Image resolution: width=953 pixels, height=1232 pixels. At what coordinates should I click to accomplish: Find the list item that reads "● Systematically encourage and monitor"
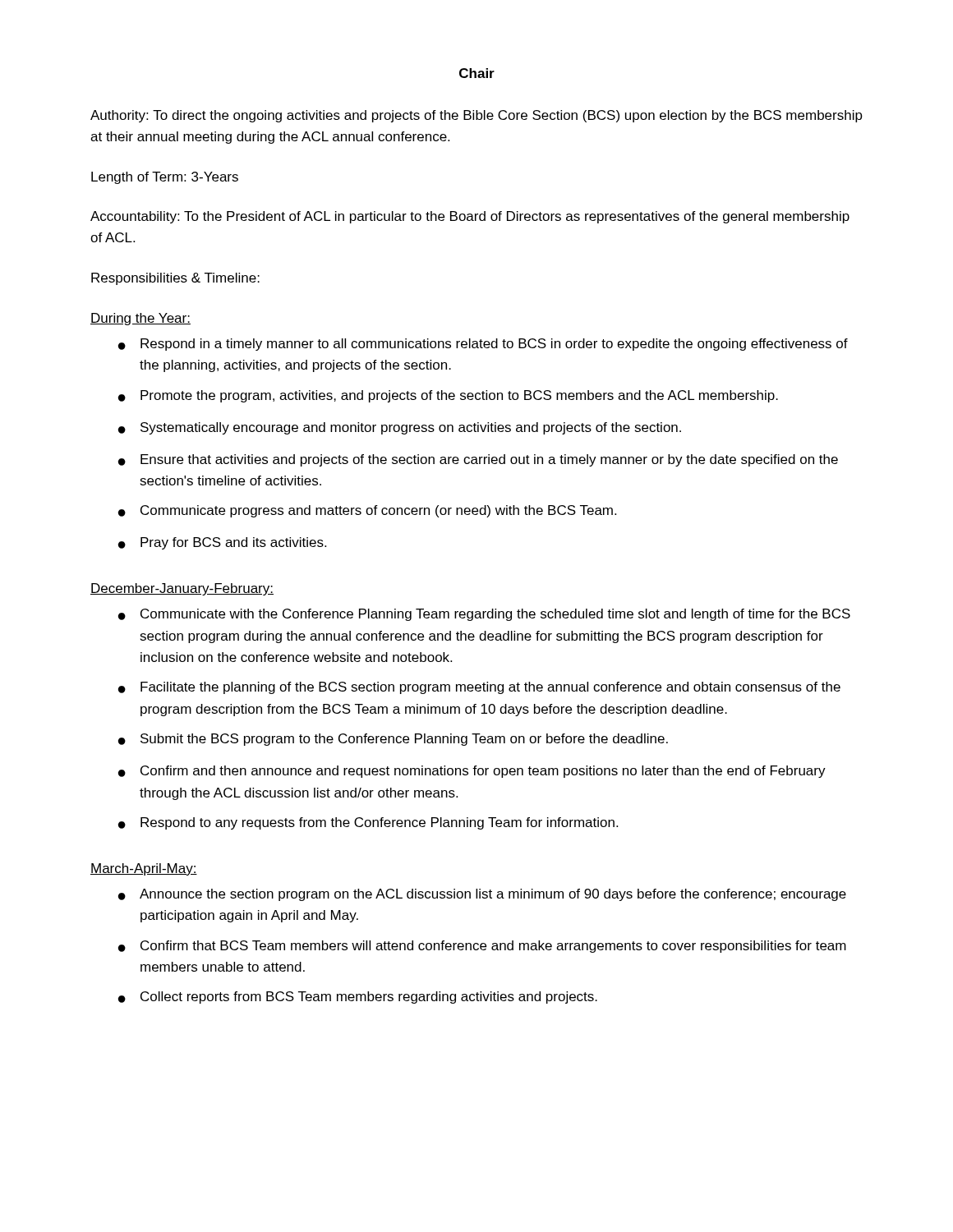[490, 429]
